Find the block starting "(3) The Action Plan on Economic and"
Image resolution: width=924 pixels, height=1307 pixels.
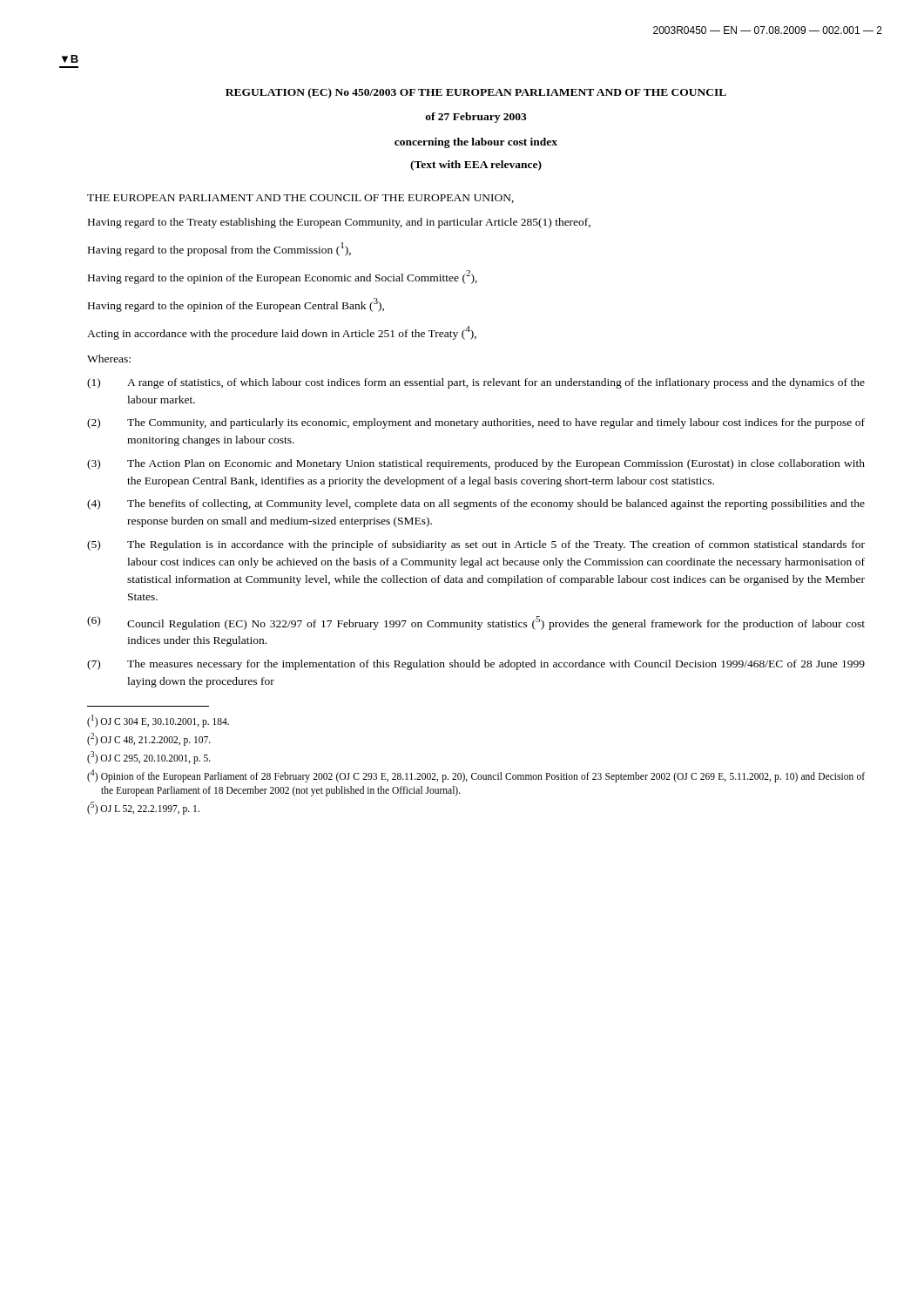476,472
